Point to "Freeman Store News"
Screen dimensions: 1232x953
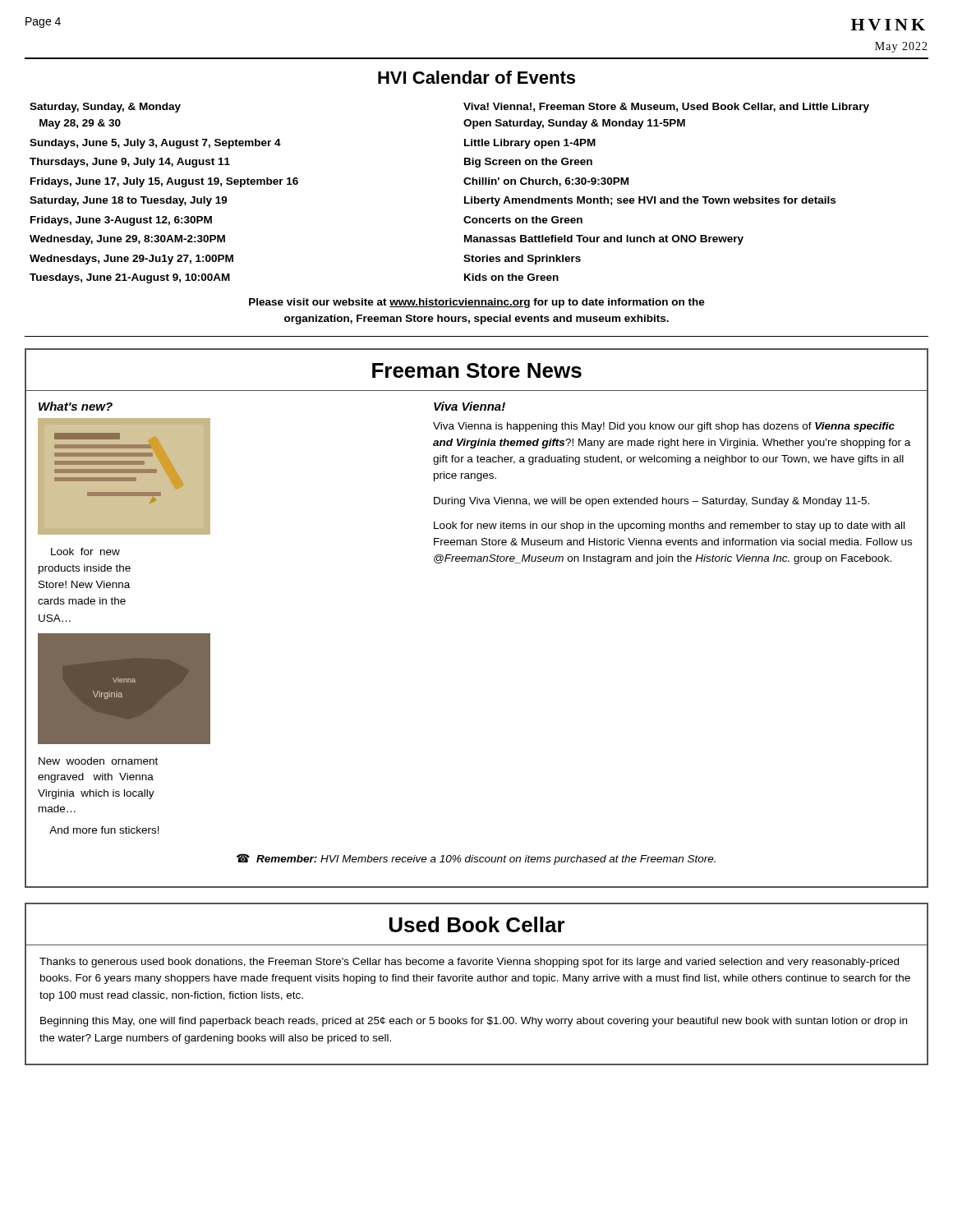(x=476, y=370)
